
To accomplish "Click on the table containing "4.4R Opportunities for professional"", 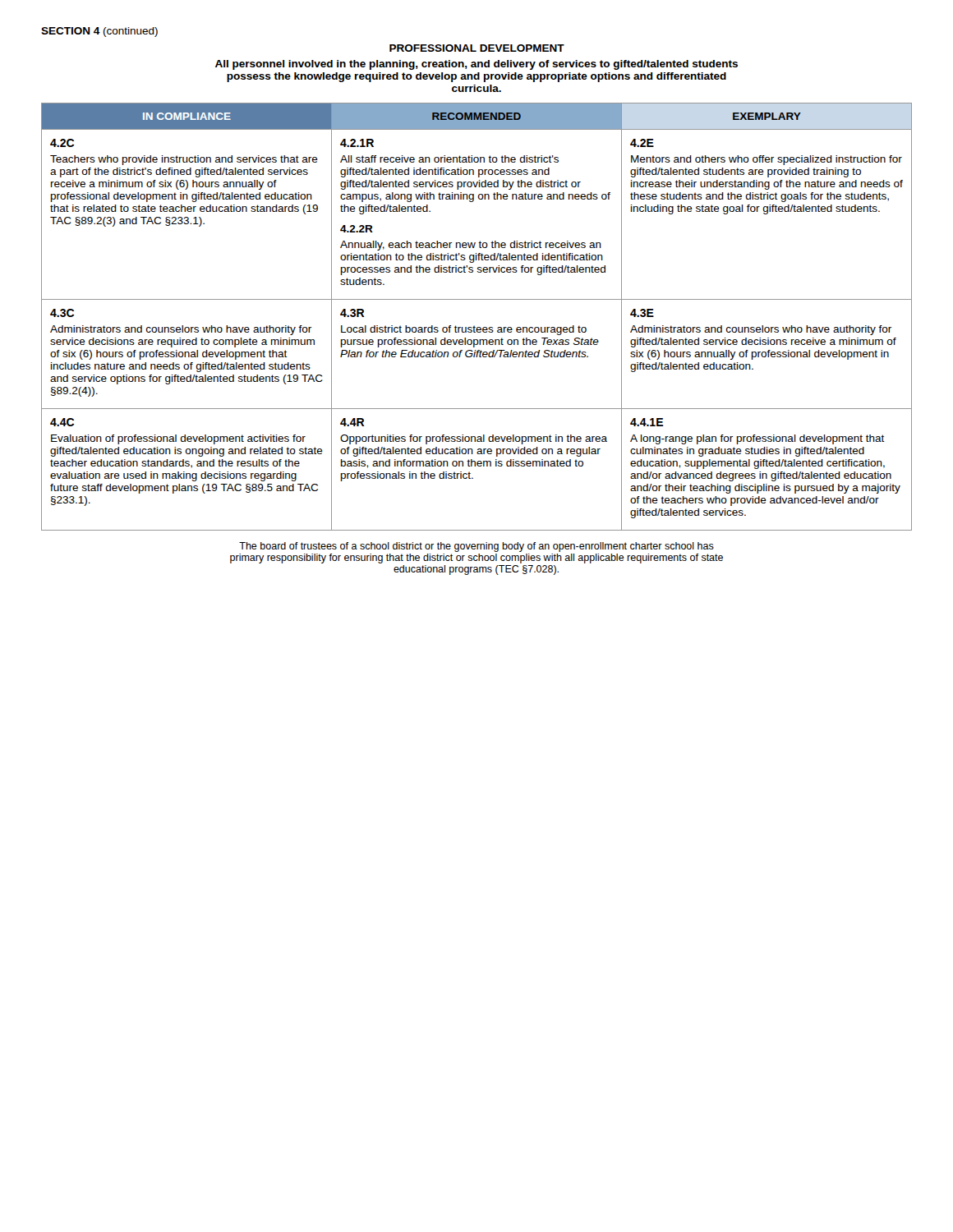I will pyautogui.click(x=476, y=317).
